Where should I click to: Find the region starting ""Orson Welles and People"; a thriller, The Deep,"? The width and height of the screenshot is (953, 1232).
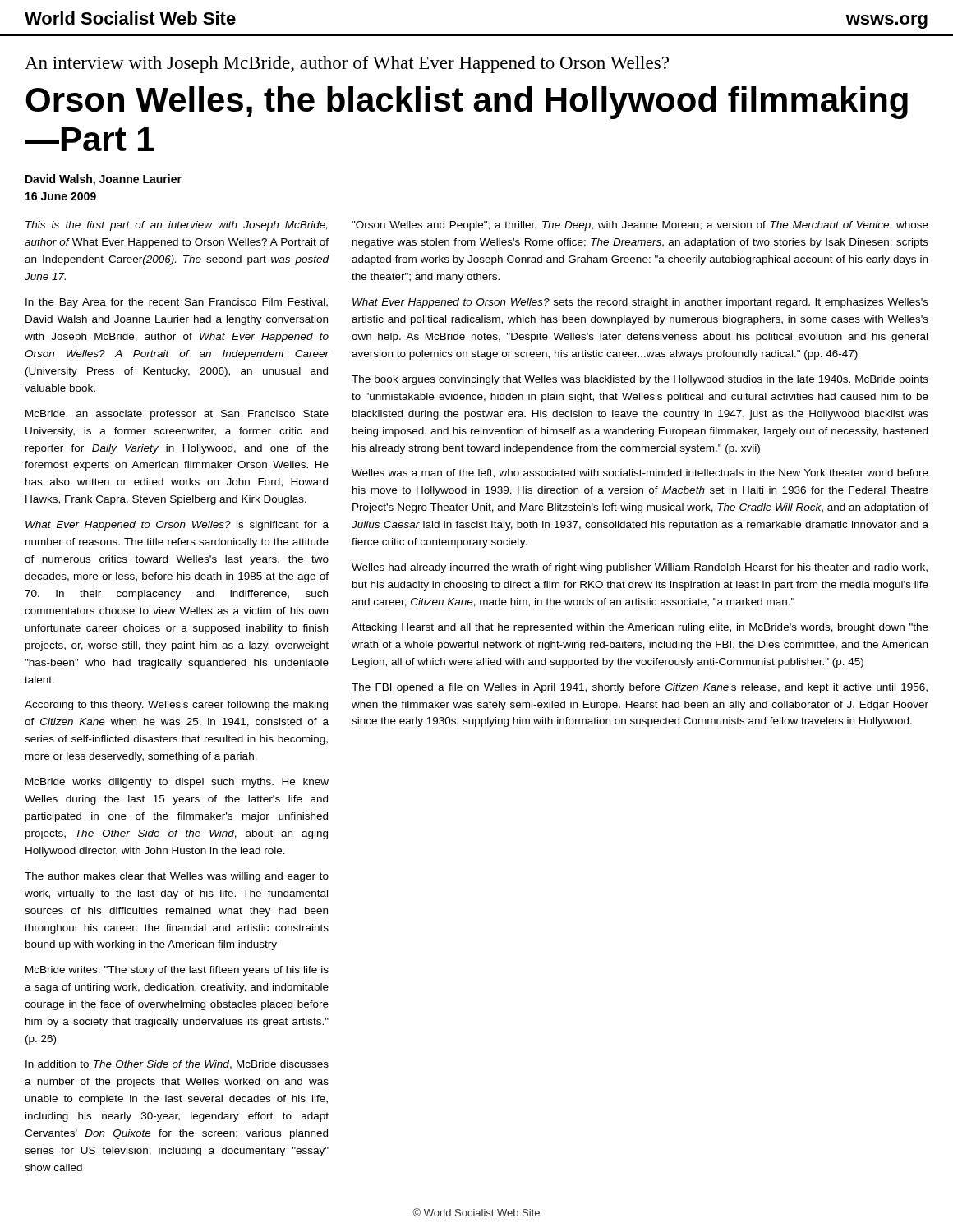640,252
